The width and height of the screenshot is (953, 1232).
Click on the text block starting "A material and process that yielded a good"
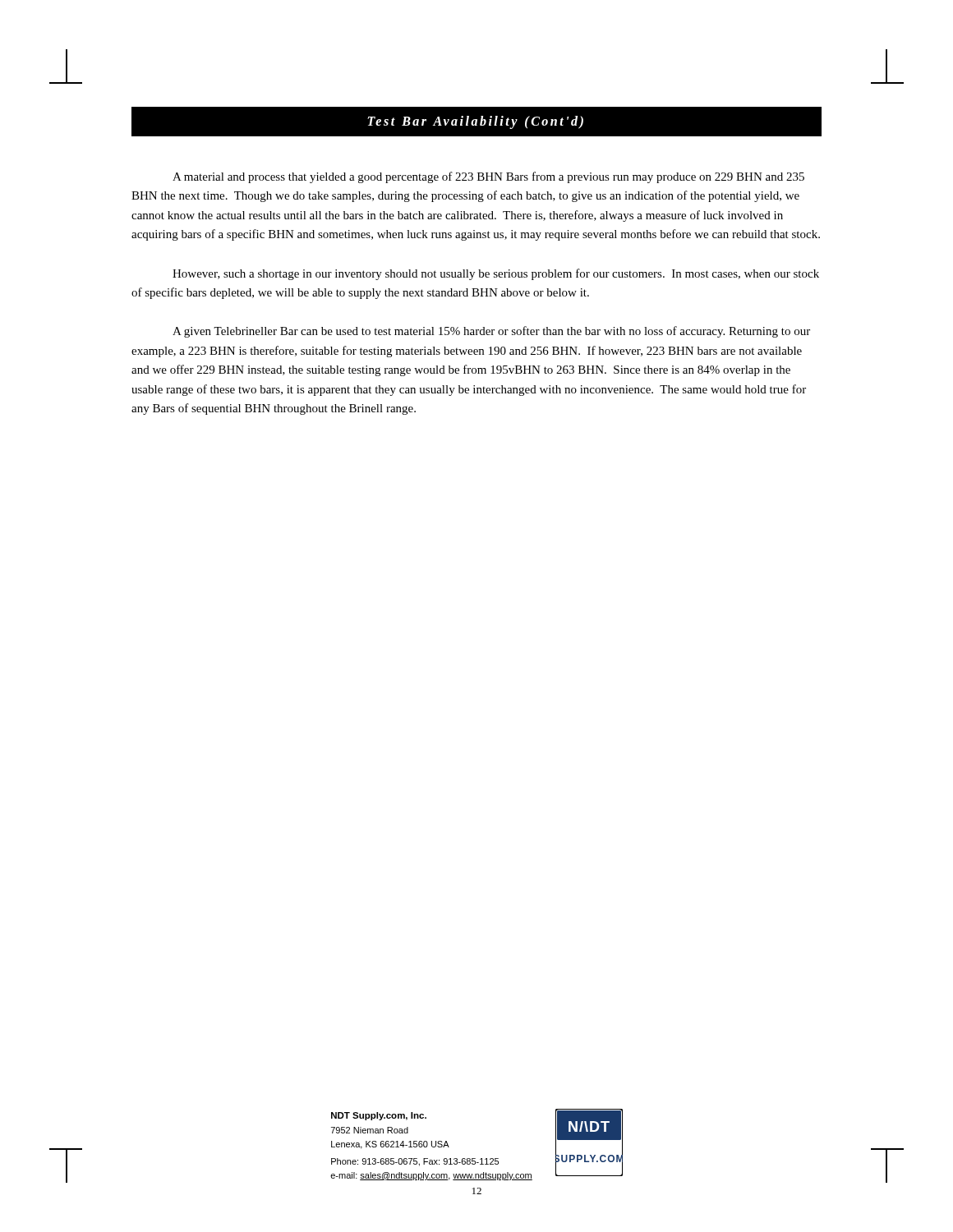pyautogui.click(x=476, y=206)
